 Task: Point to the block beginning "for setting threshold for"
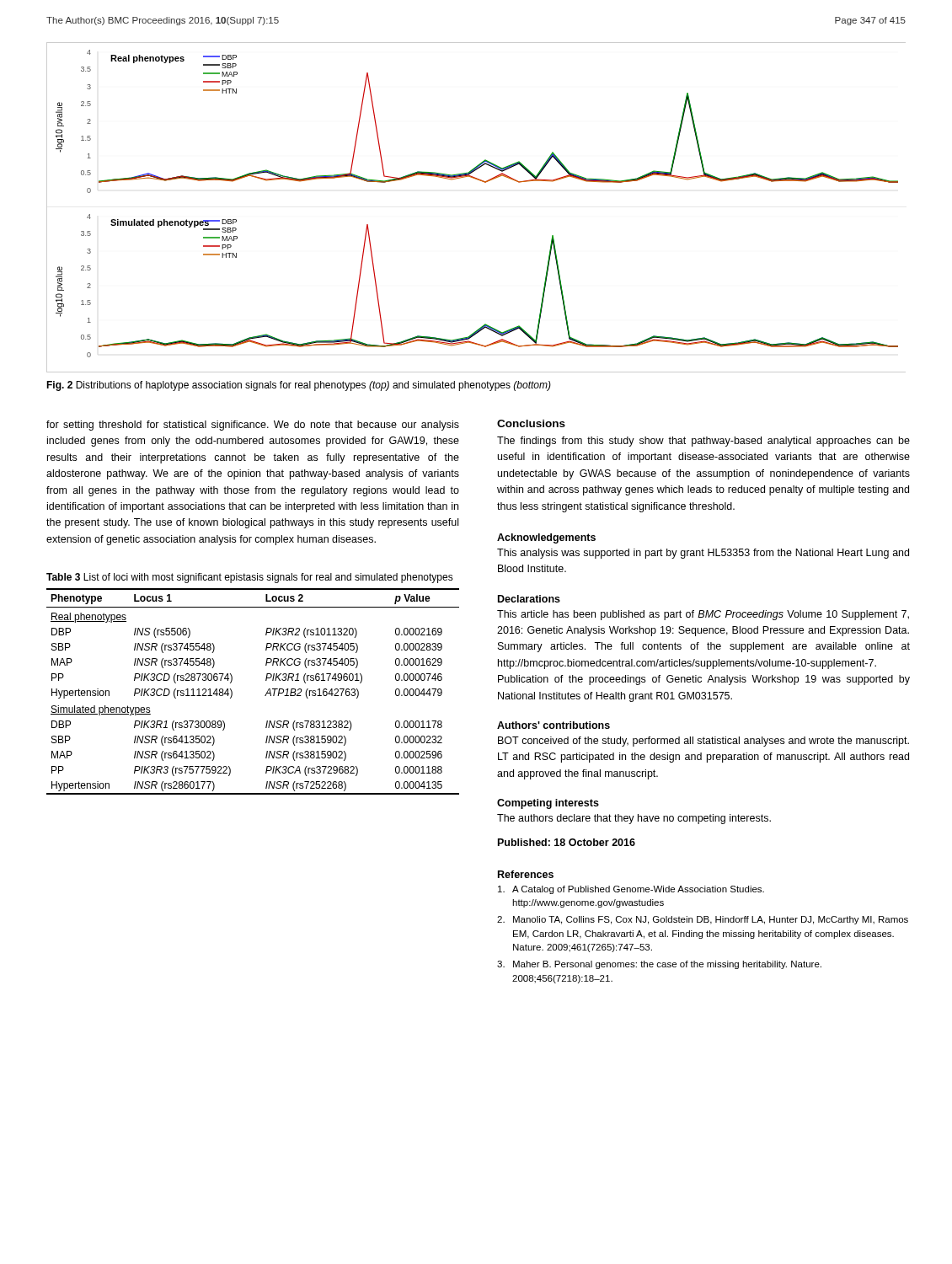tap(253, 482)
